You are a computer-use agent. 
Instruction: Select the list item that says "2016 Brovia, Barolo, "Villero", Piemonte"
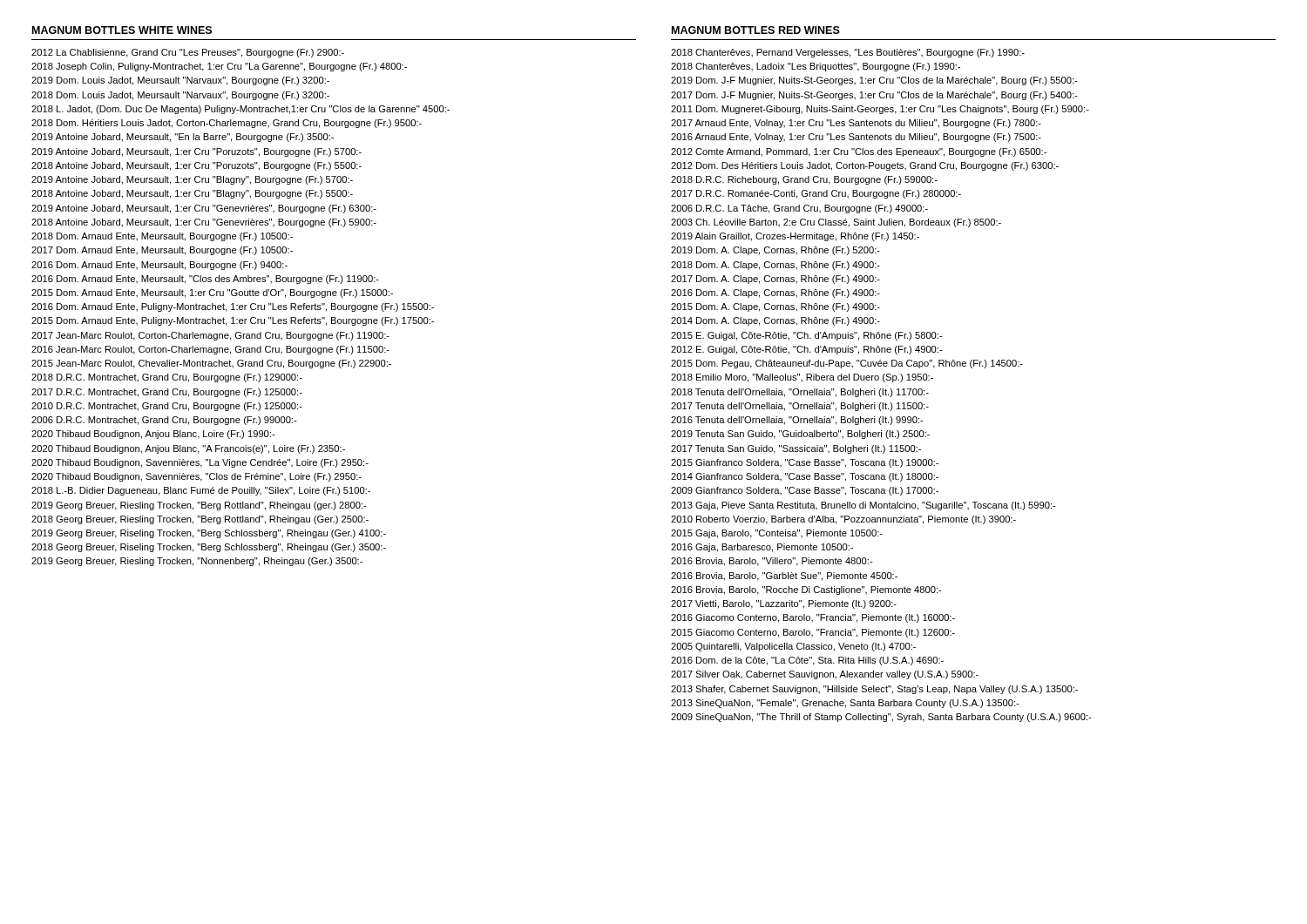(x=772, y=561)
